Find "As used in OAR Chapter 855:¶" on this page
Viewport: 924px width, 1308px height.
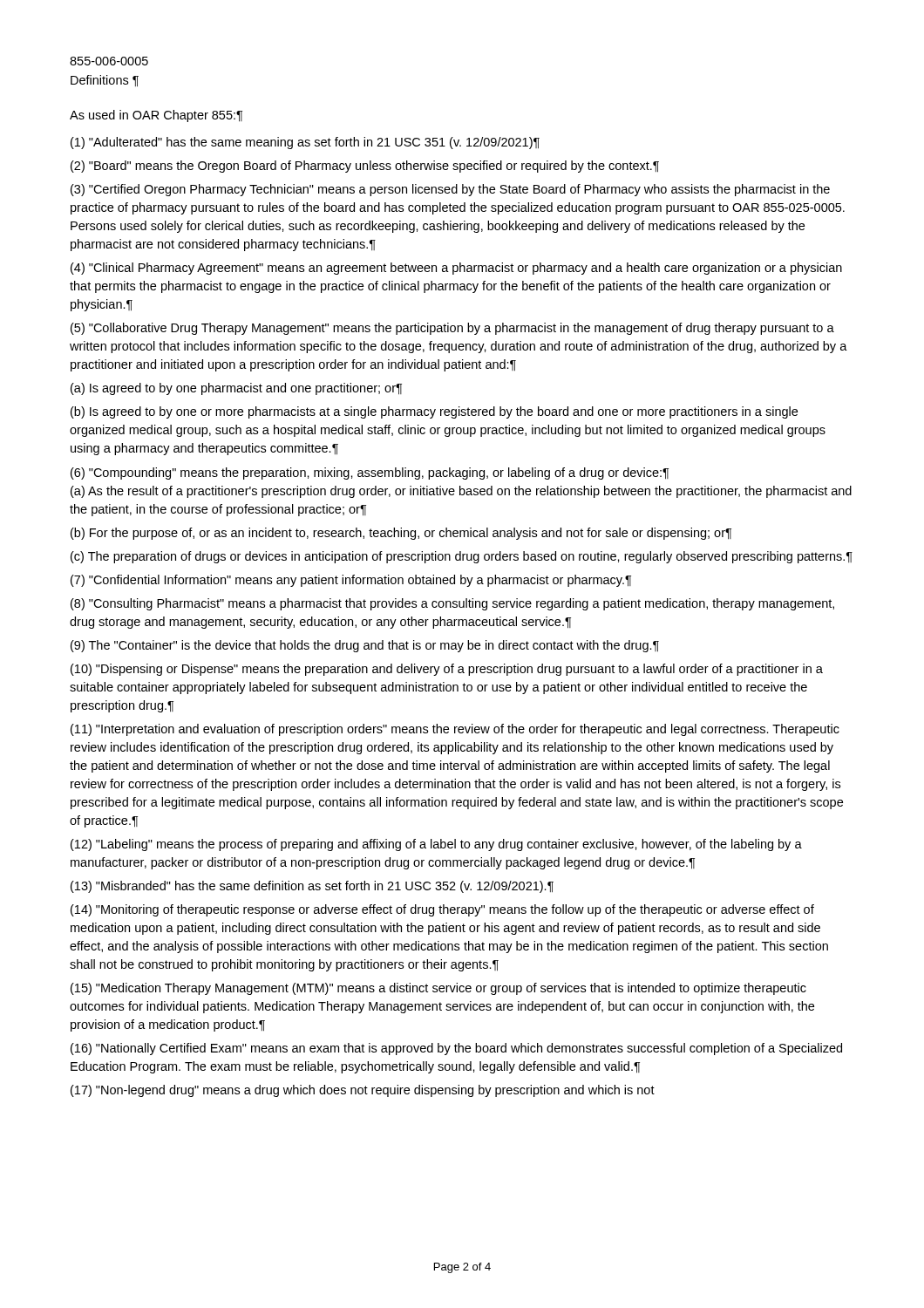click(x=156, y=115)
